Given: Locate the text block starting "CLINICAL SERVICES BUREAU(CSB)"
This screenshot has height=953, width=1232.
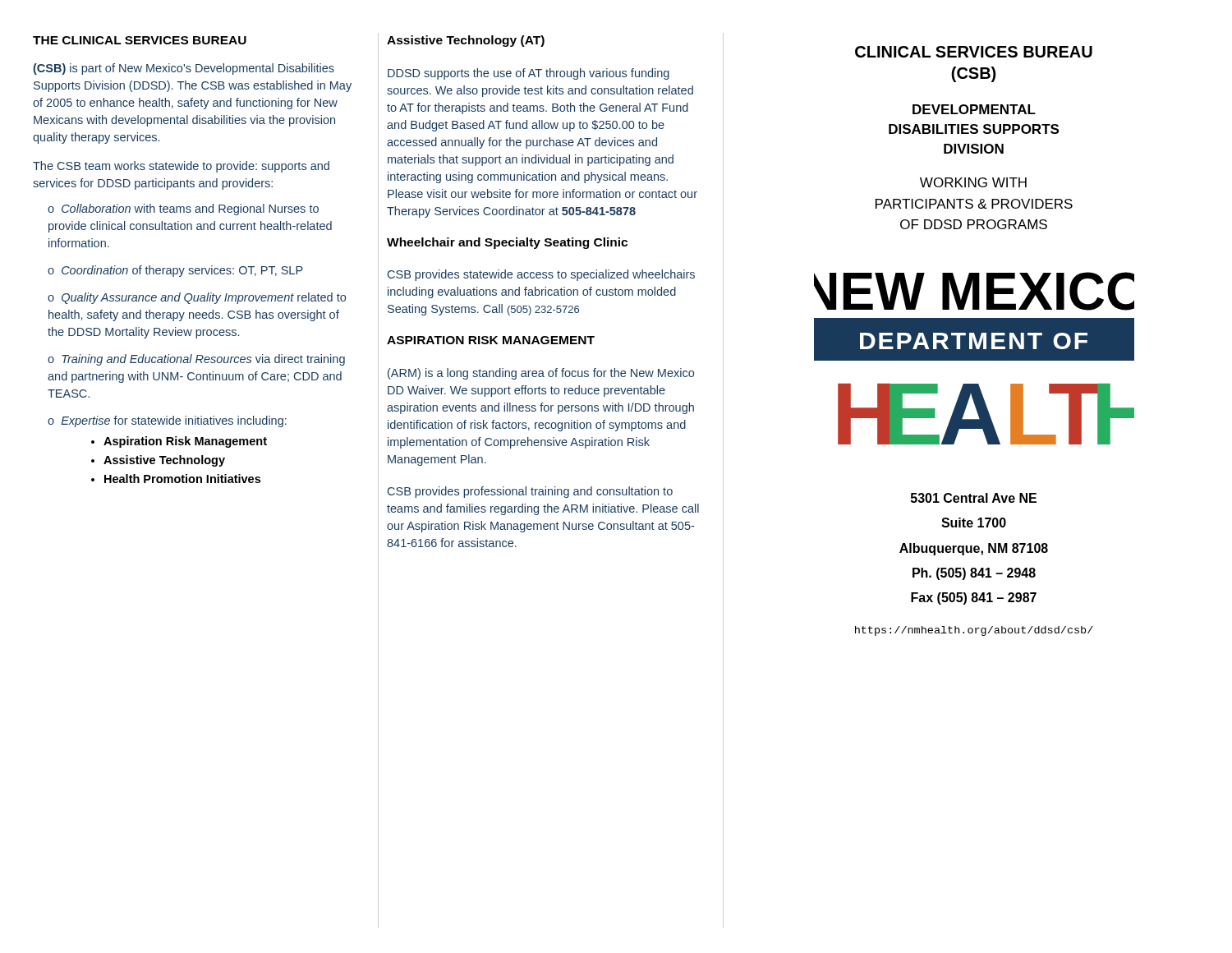Looking at the screenshot, I should click(x=974, y=62).
